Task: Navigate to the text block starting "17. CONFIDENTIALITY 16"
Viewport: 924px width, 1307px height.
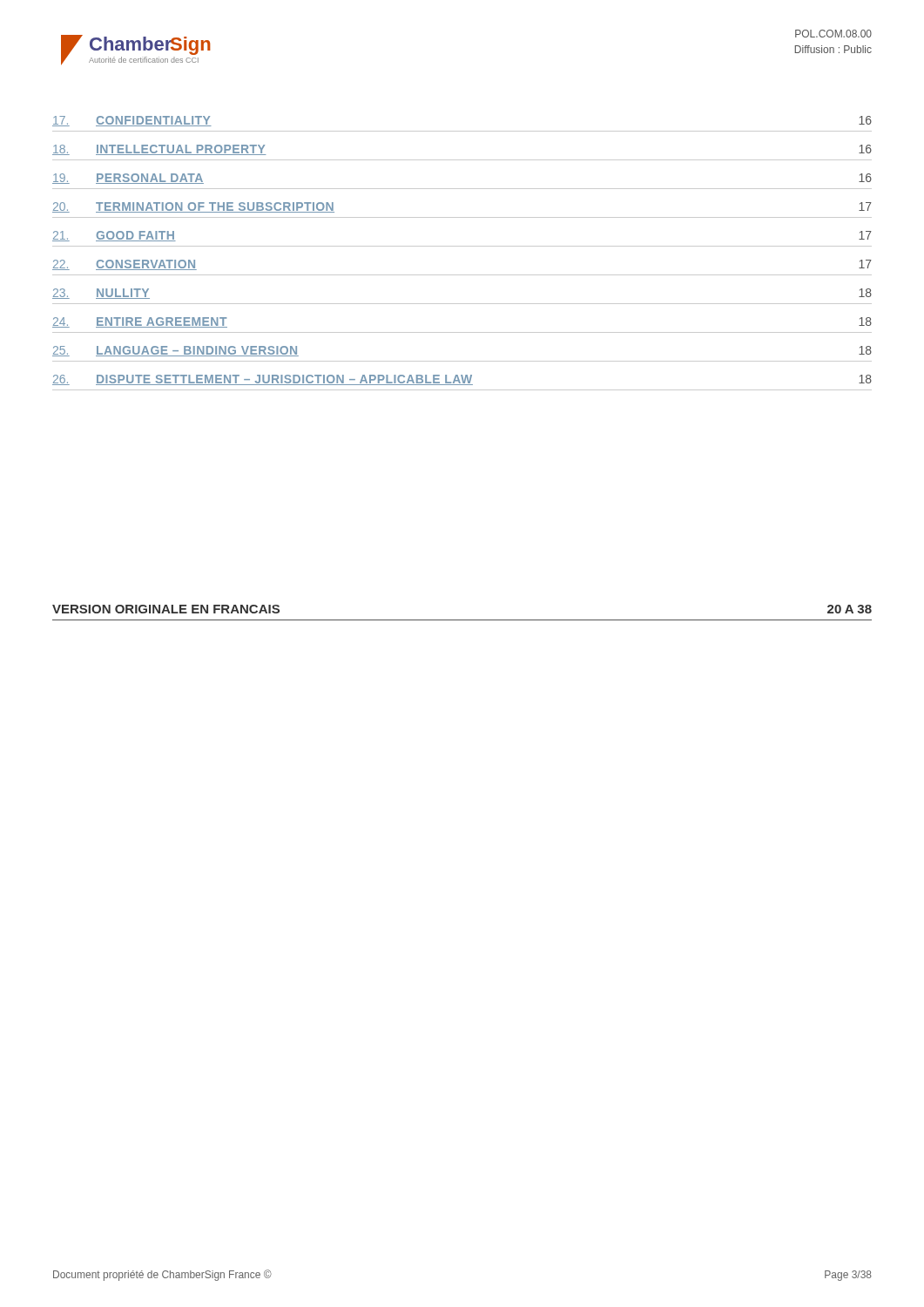Action: [462, 120]
